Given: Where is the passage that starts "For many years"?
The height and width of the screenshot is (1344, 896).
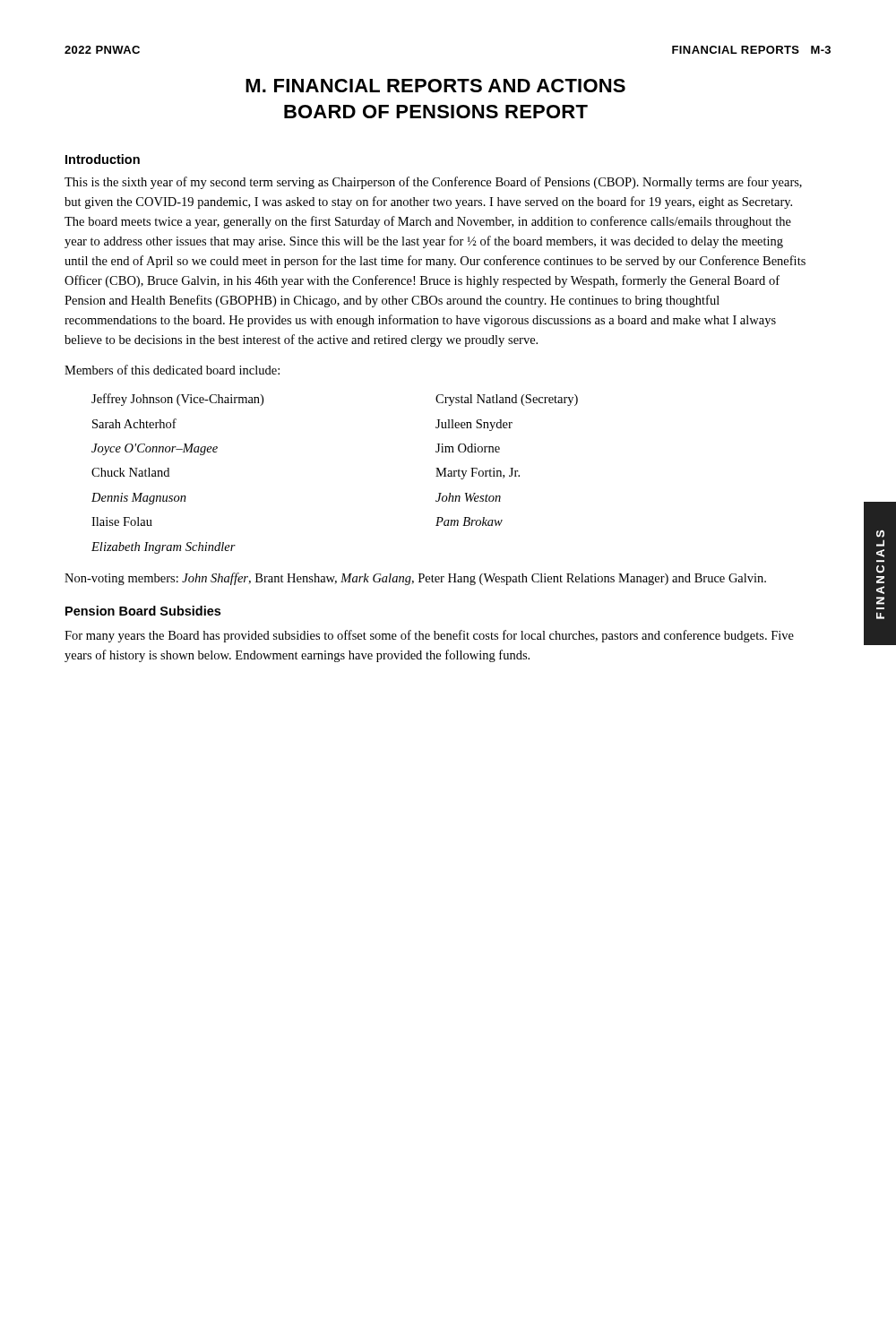Looking at the screenshot, I should tap(435, 645).
